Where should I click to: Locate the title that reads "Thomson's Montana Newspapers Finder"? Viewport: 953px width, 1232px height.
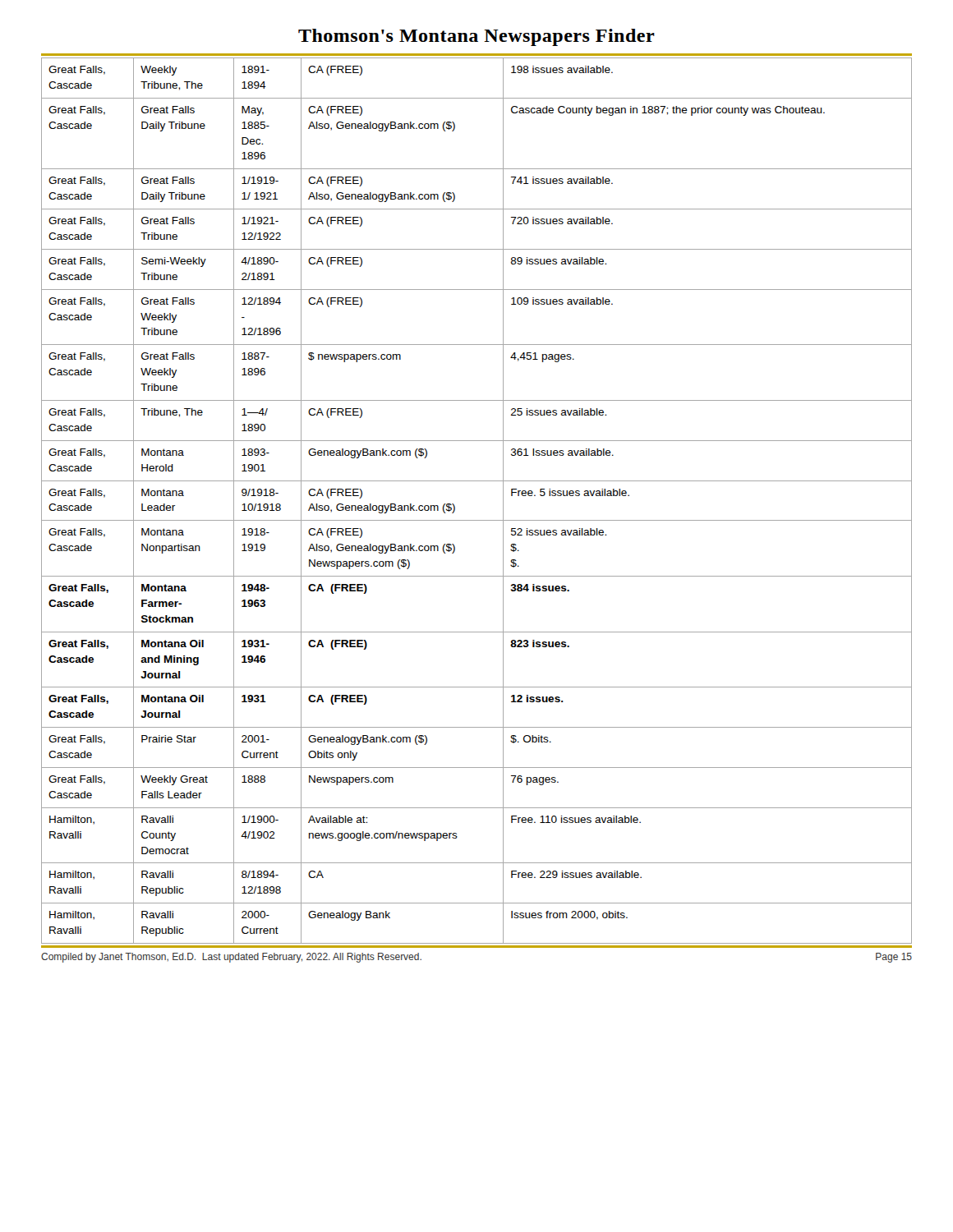click(476, 35)
